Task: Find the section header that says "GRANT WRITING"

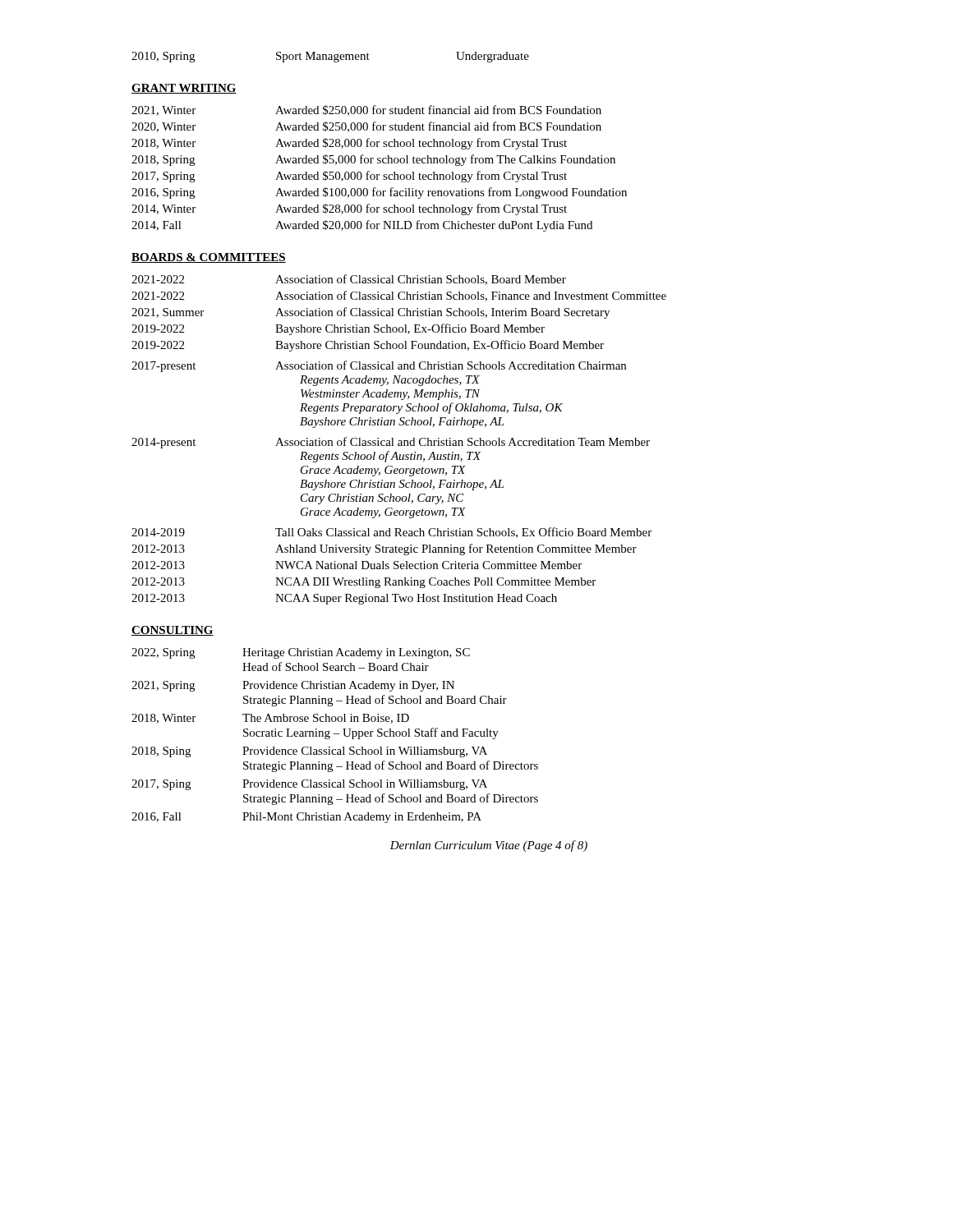Action: click(184, 88)
